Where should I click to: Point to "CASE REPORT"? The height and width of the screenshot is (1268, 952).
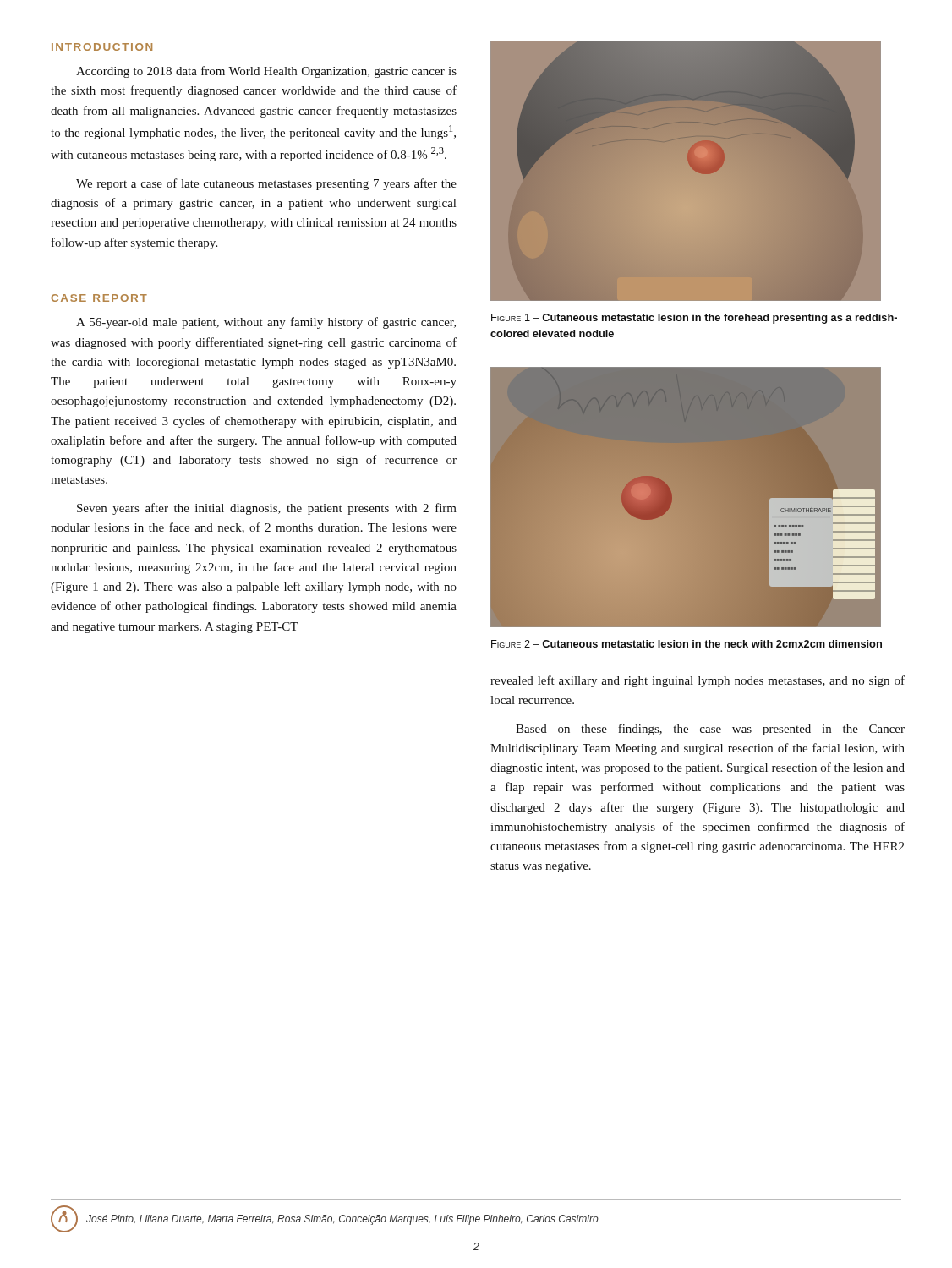click(99, 298)
